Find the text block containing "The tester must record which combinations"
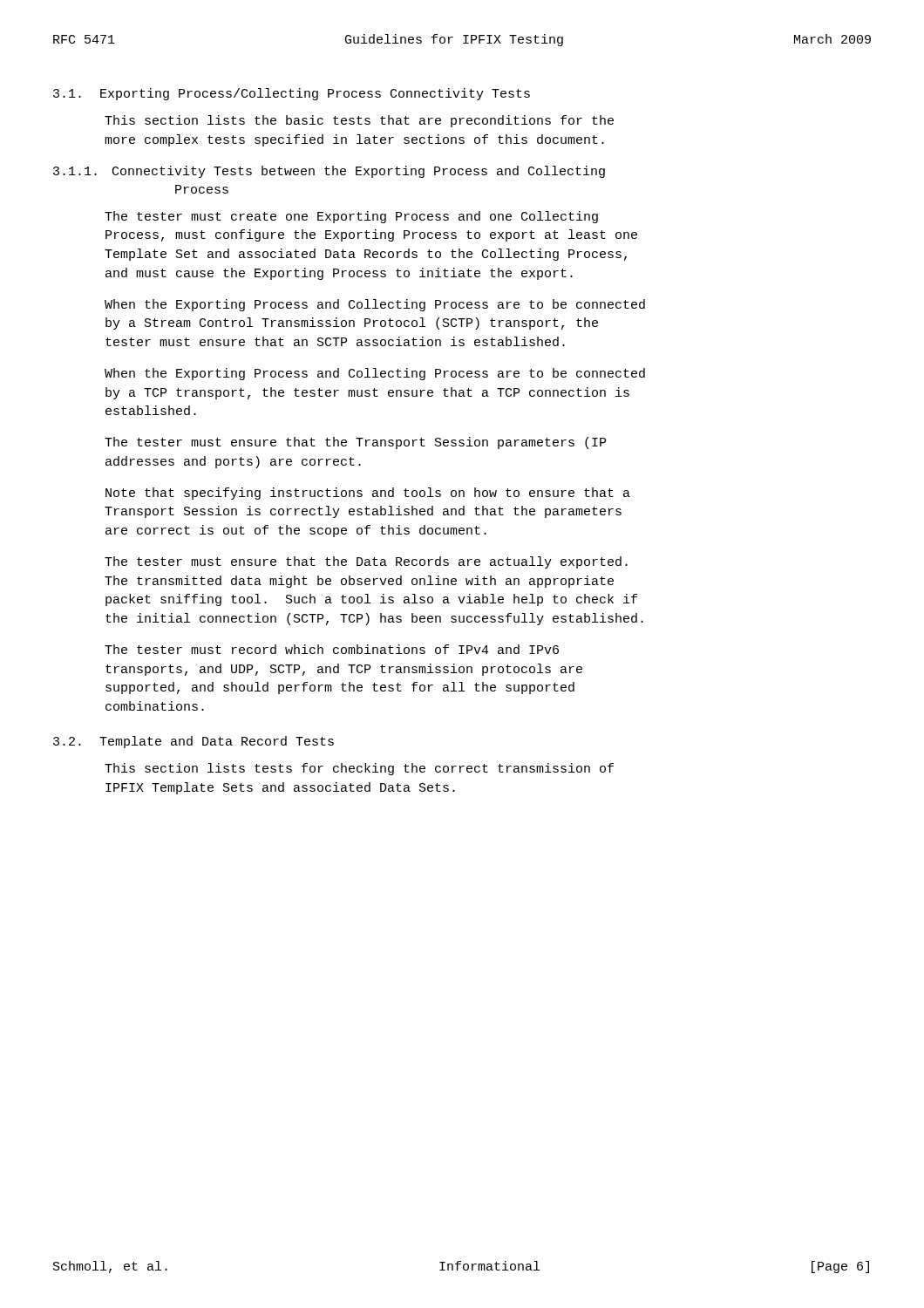924x1308 pixels. pyautogui.click(x=344, y=679)
